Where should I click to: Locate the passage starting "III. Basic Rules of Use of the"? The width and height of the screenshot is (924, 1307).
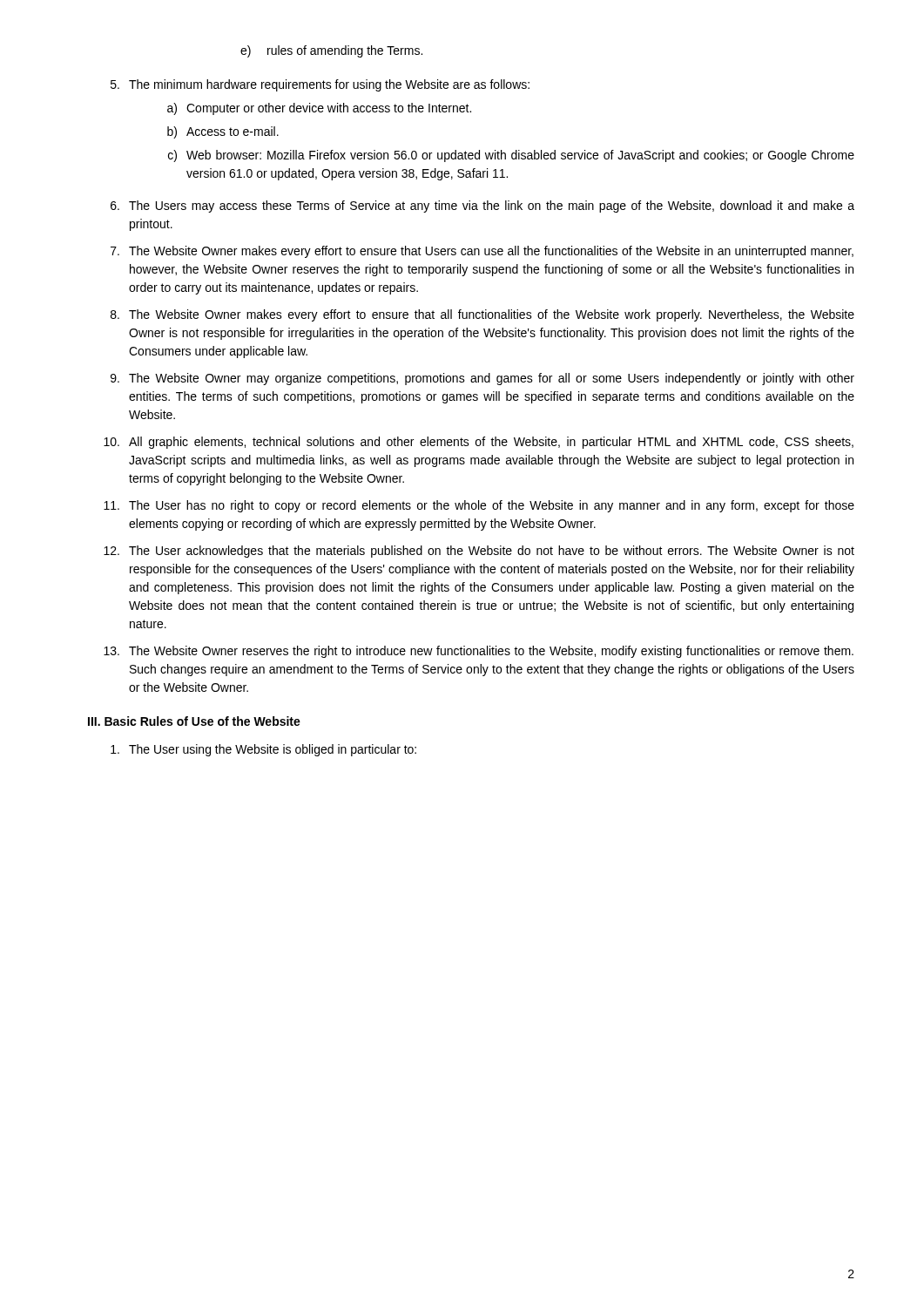point(194,721)
